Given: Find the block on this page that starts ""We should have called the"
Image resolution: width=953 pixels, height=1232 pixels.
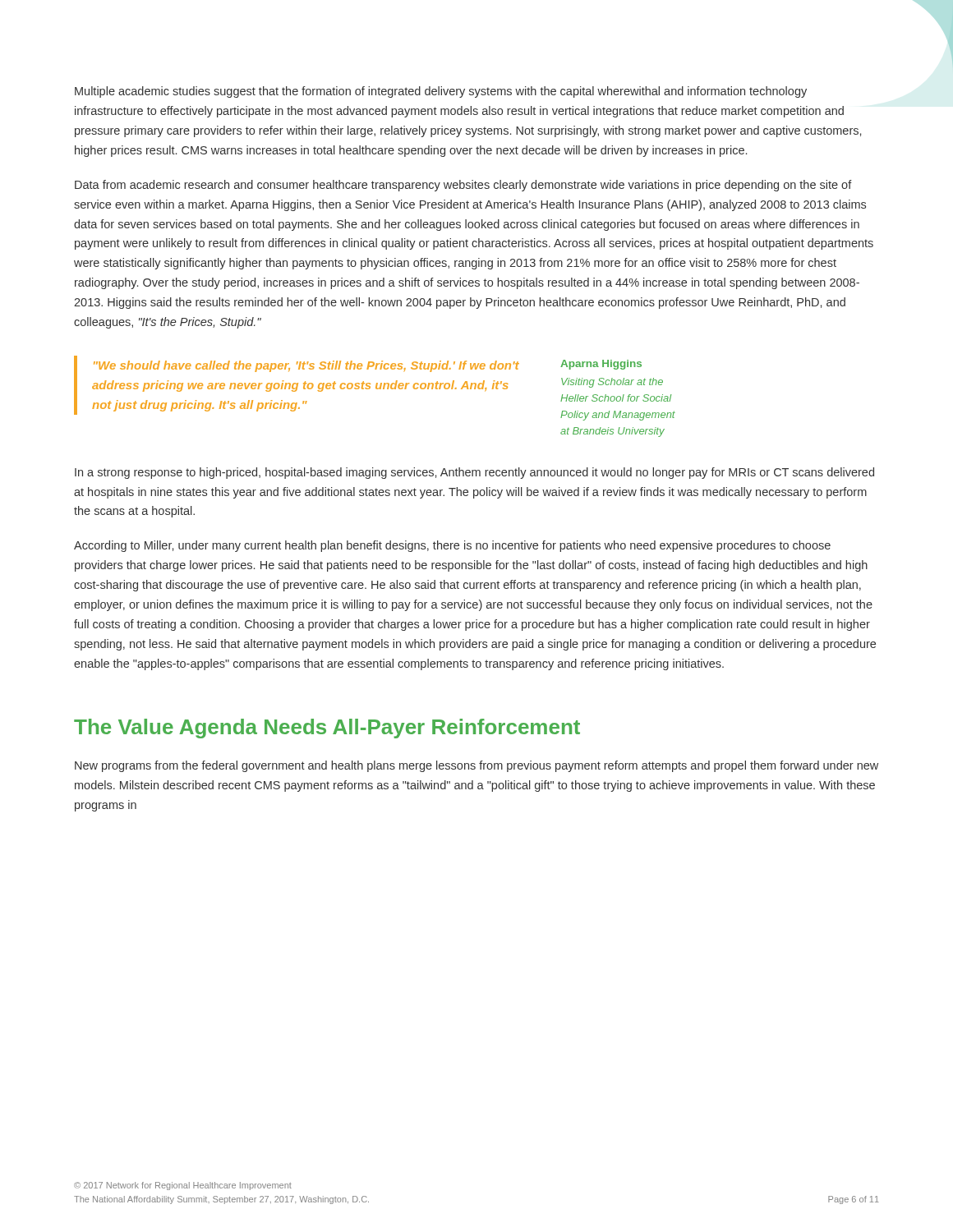Looking at the screenshot, I should [306, 385].
